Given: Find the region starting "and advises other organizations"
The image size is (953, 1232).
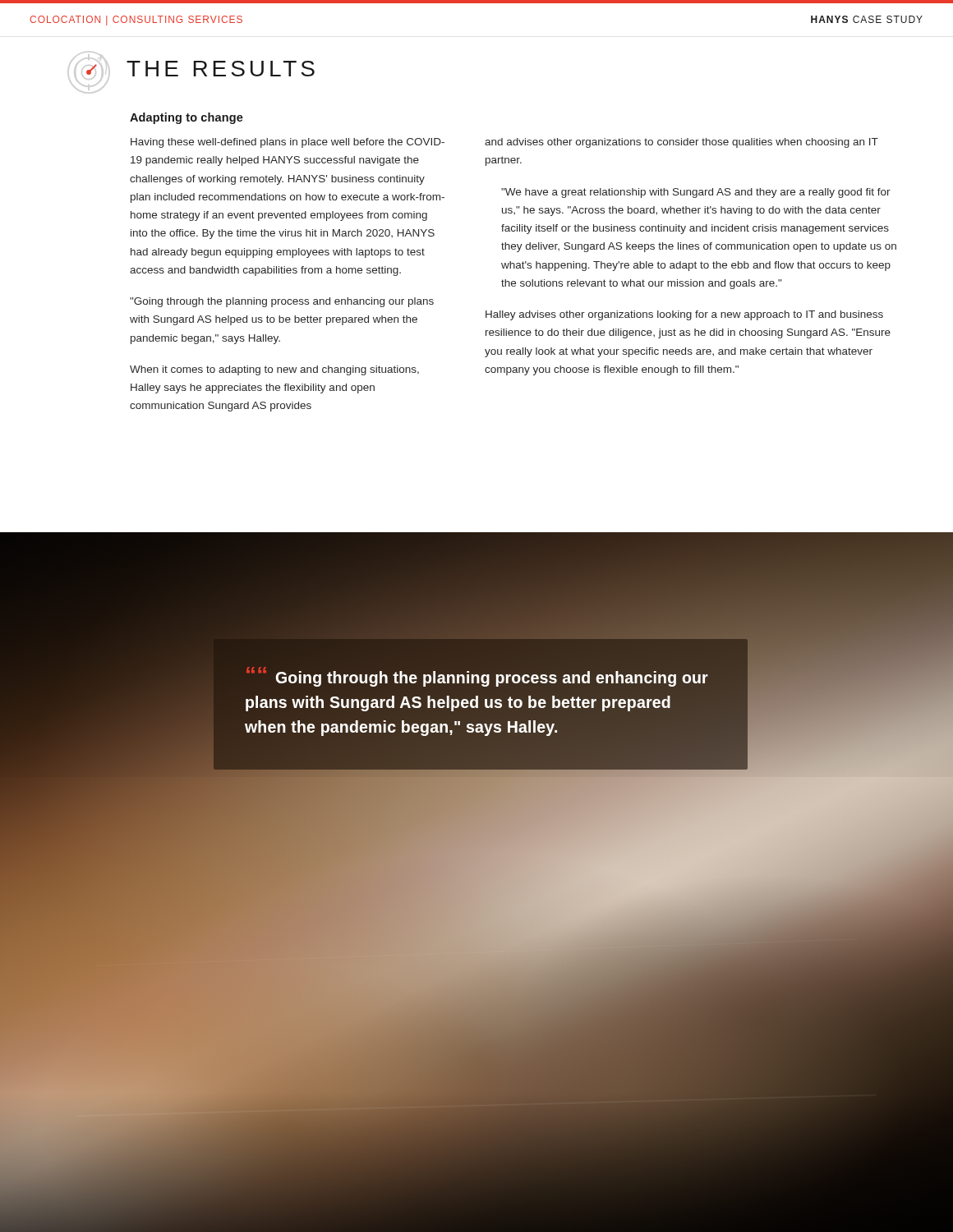Looking at the screenshot, I should [691, 256].
